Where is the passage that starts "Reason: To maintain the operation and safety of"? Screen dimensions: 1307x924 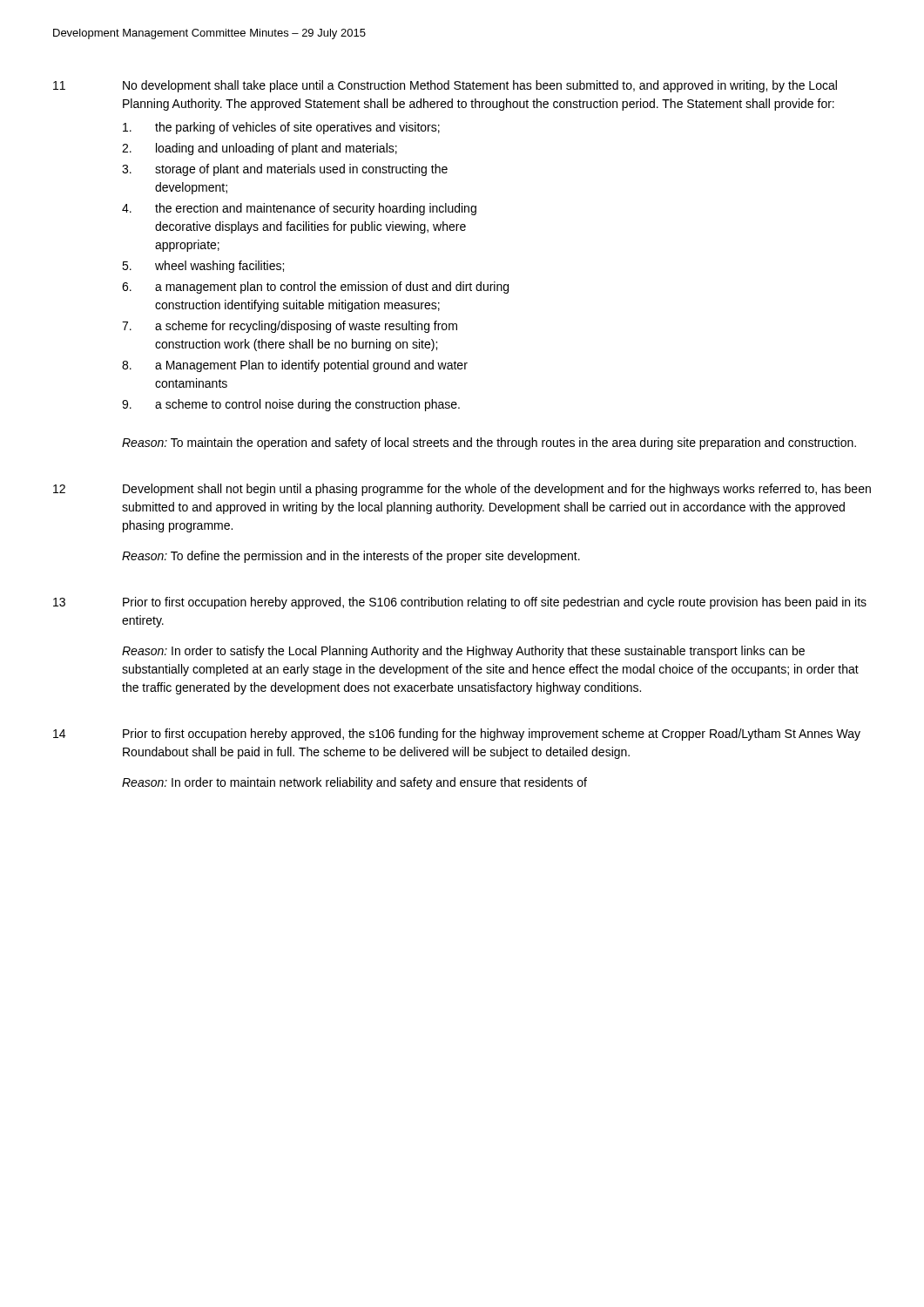click(462, 443)
